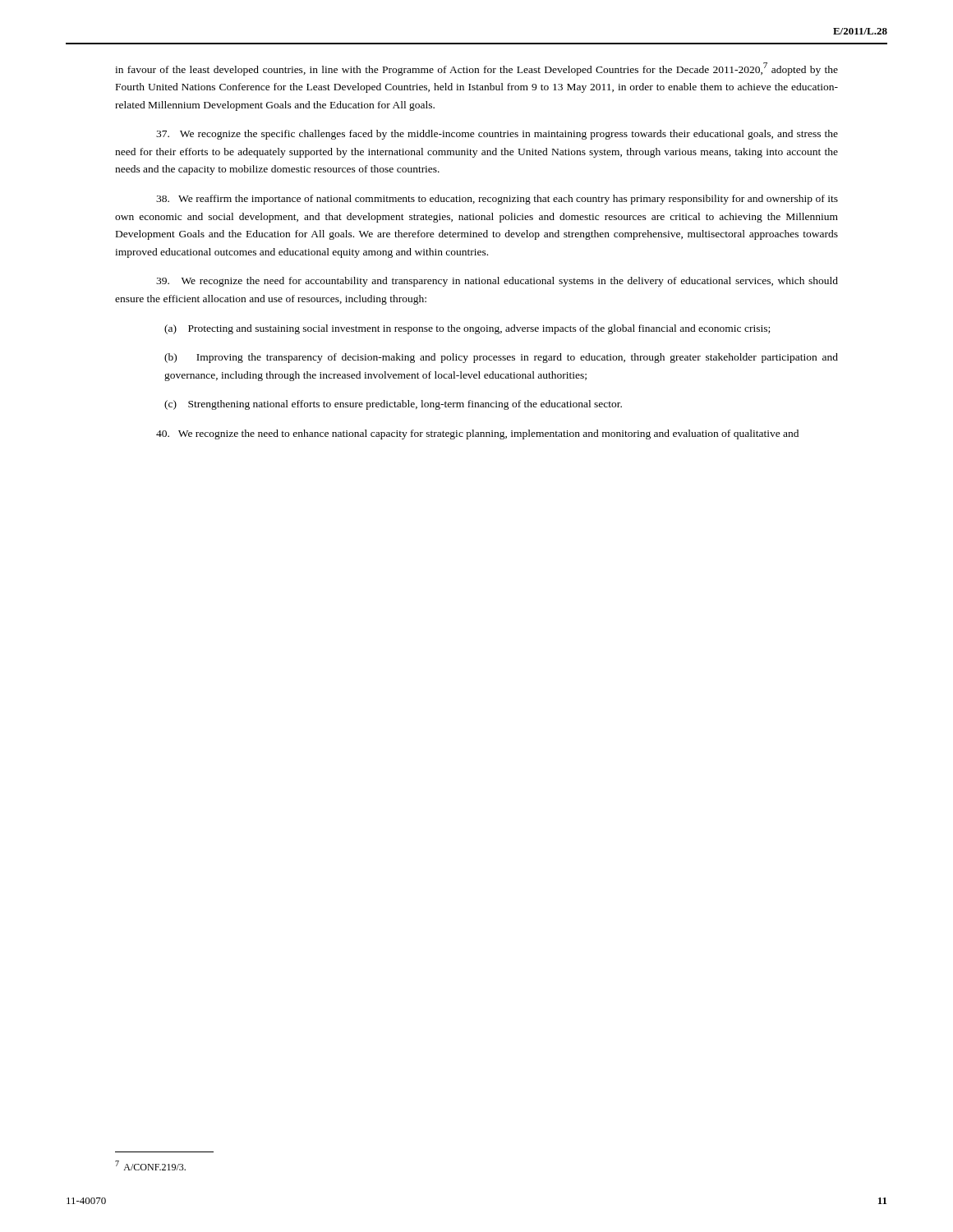Find the passage starting "in favour of the least developed countries, in"
Viewport: 953px width, 1232px height.
476,85
